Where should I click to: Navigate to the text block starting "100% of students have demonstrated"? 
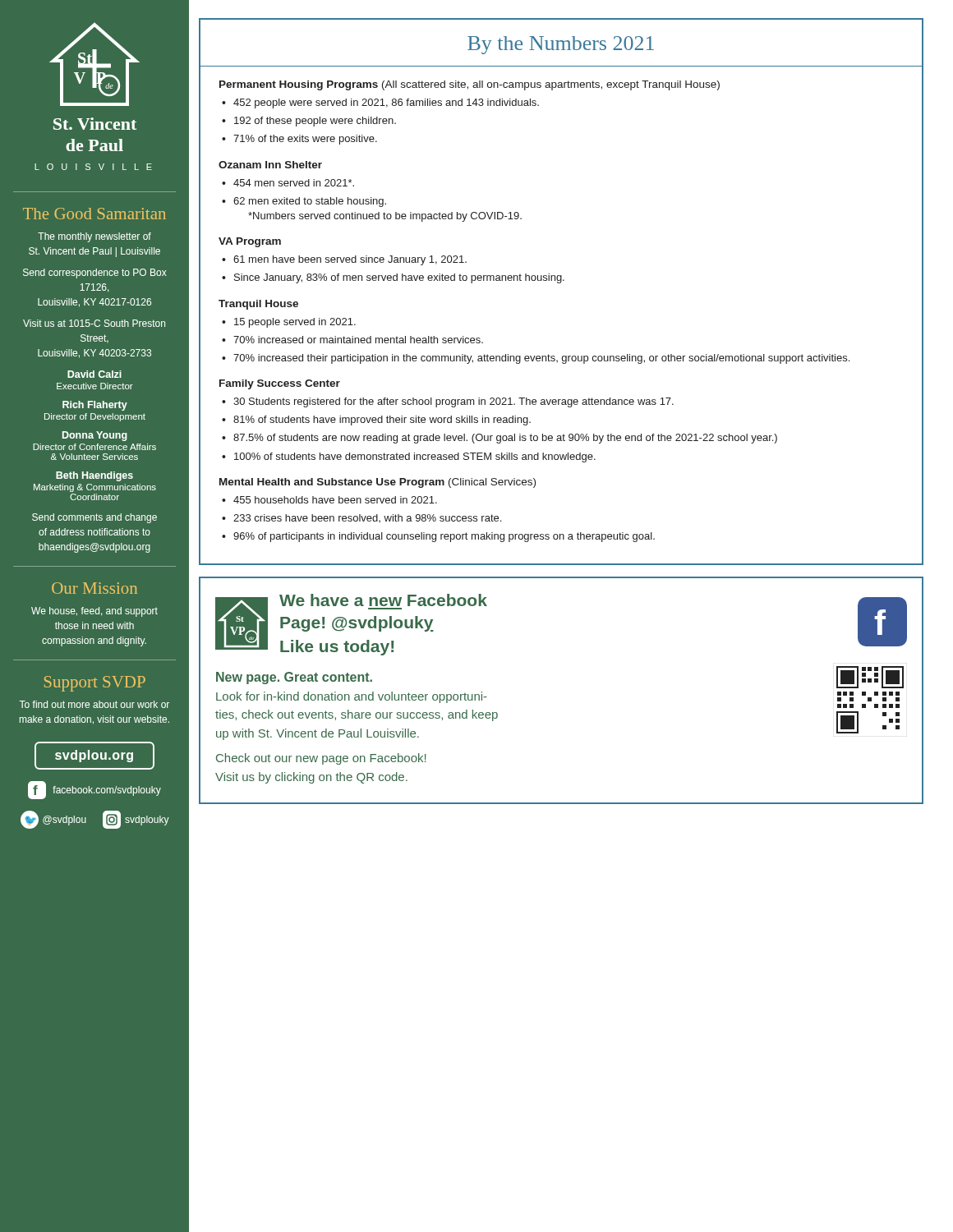tap(415, 456)
